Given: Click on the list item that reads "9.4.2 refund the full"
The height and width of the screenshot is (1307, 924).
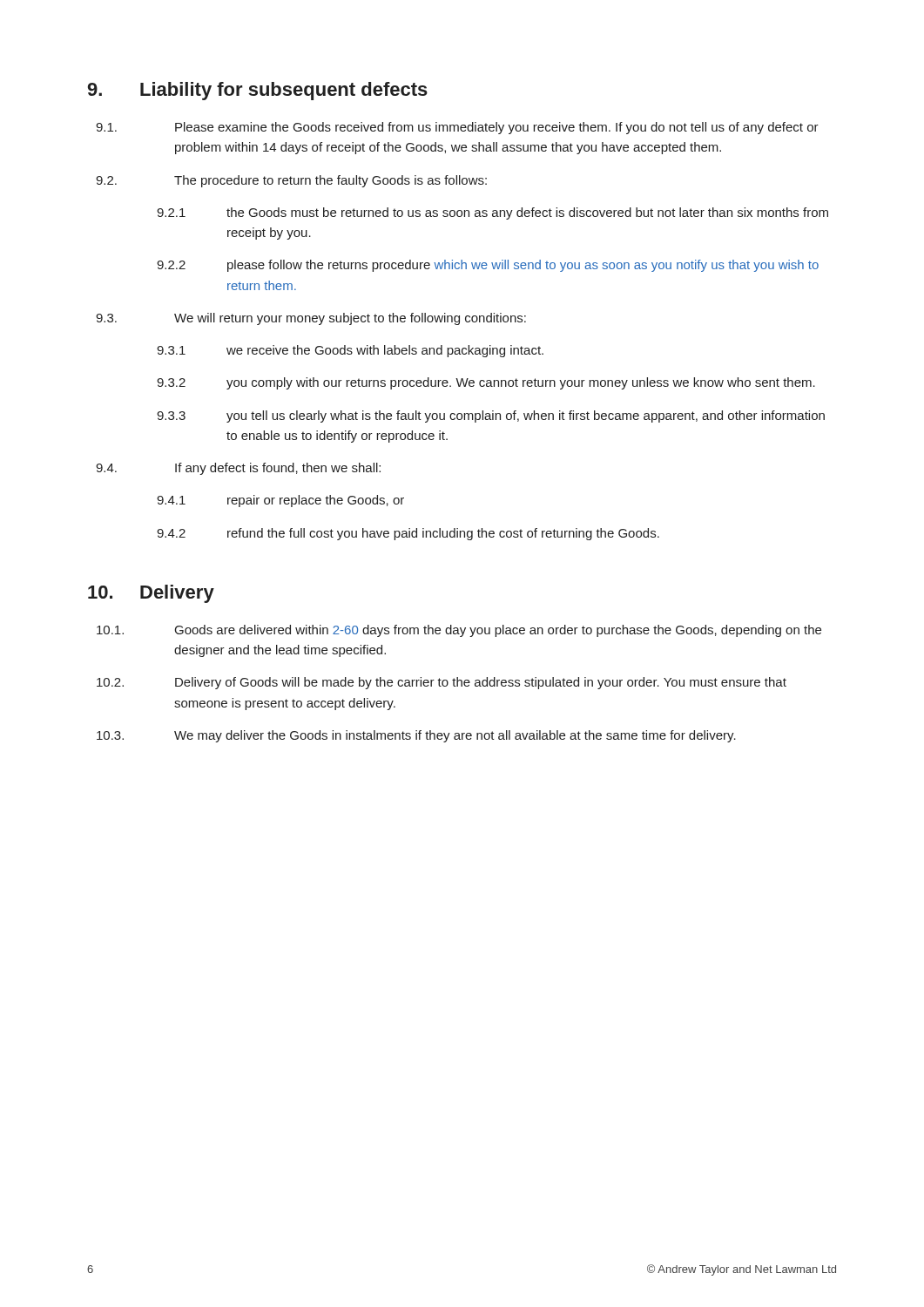Looking at the screenshot, I should coord(462,533).
